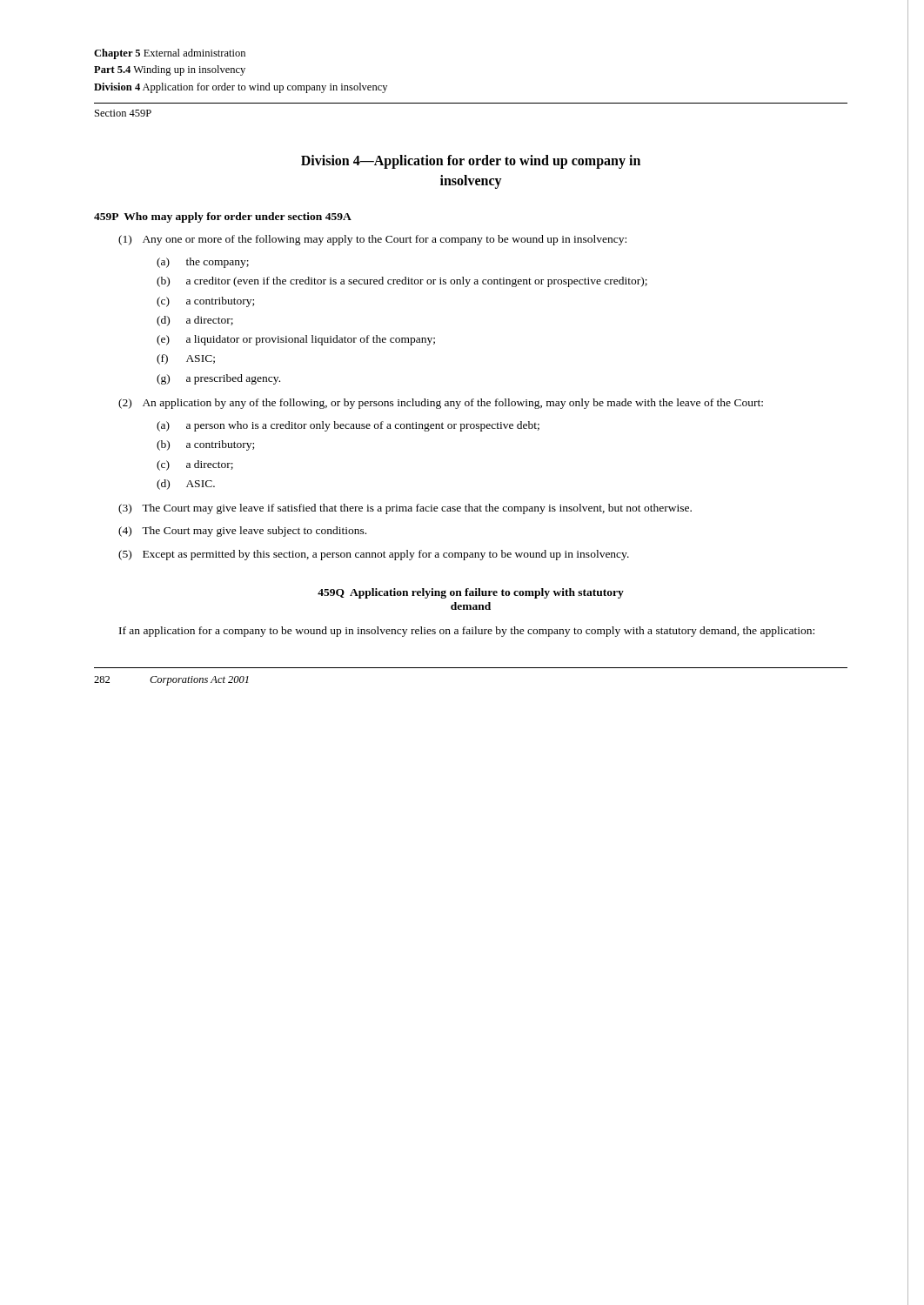Viewport: 924px width, 1305px height.
Task: Click on the element starting "(c) a contributory;"
Action: pos(205,302)
